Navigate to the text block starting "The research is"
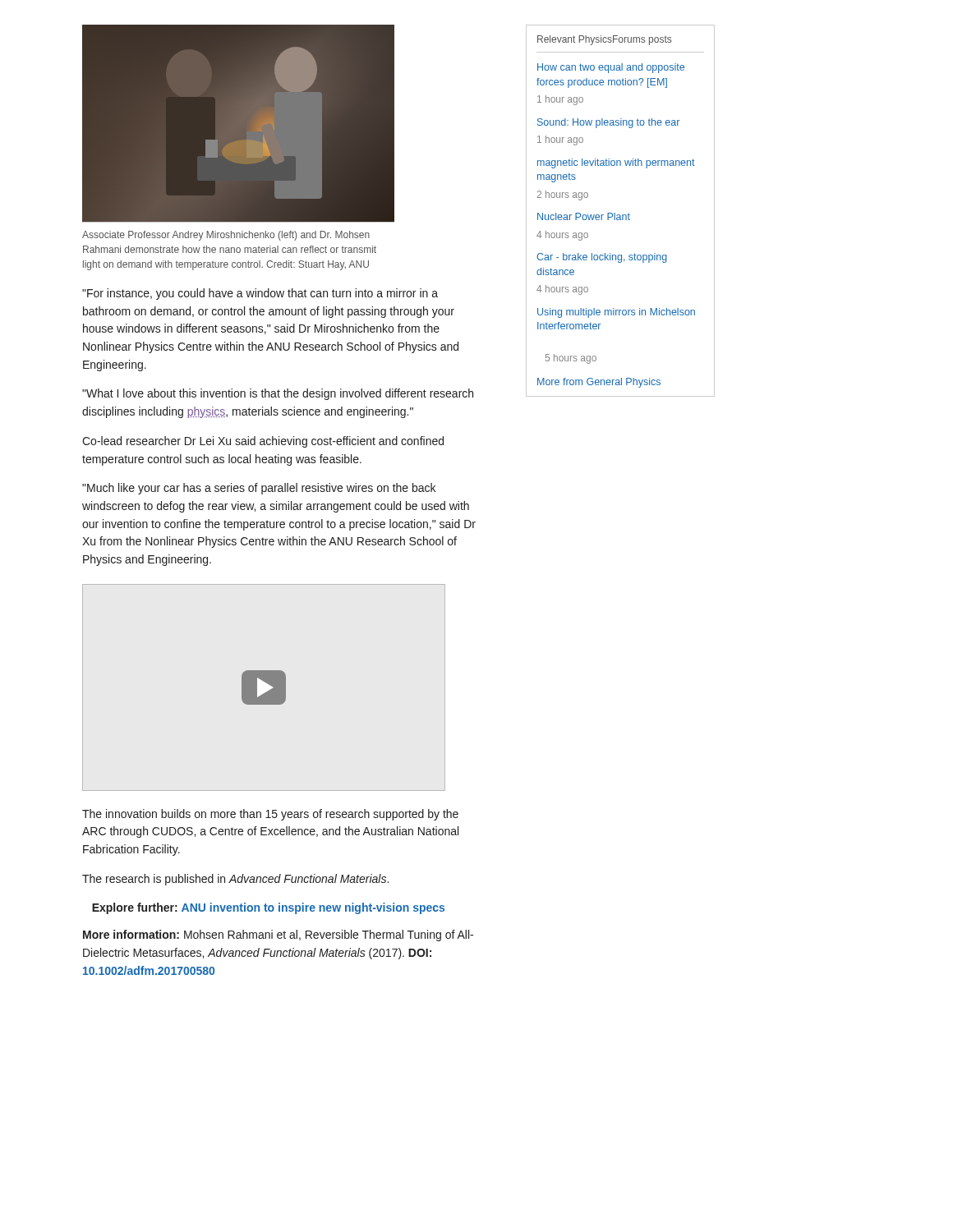The width and height of the screenshot is (953, 1232). (x=236, y=879)
